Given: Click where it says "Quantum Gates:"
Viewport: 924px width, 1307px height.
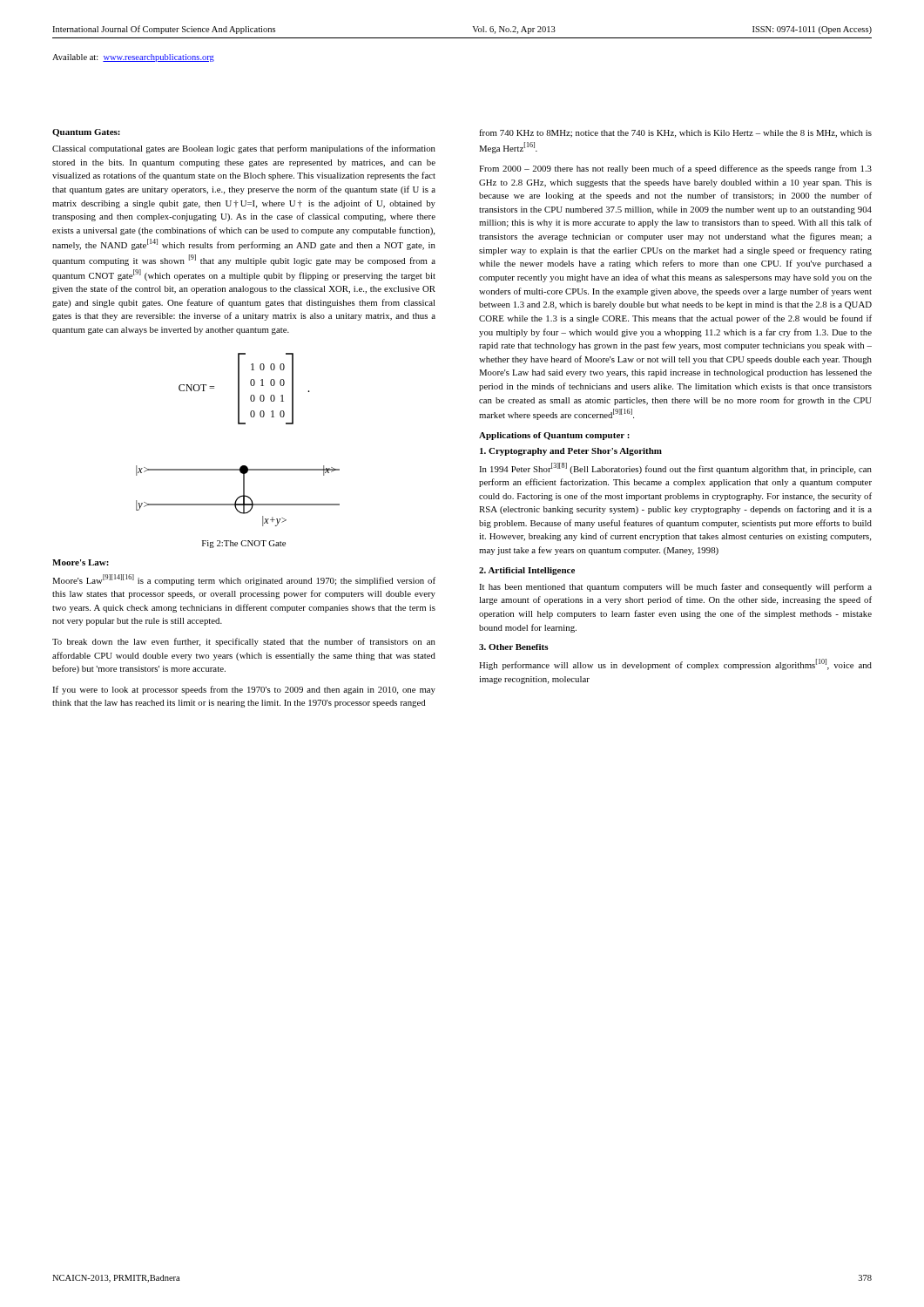Looking at the screenshot, I should click(86, 132).
